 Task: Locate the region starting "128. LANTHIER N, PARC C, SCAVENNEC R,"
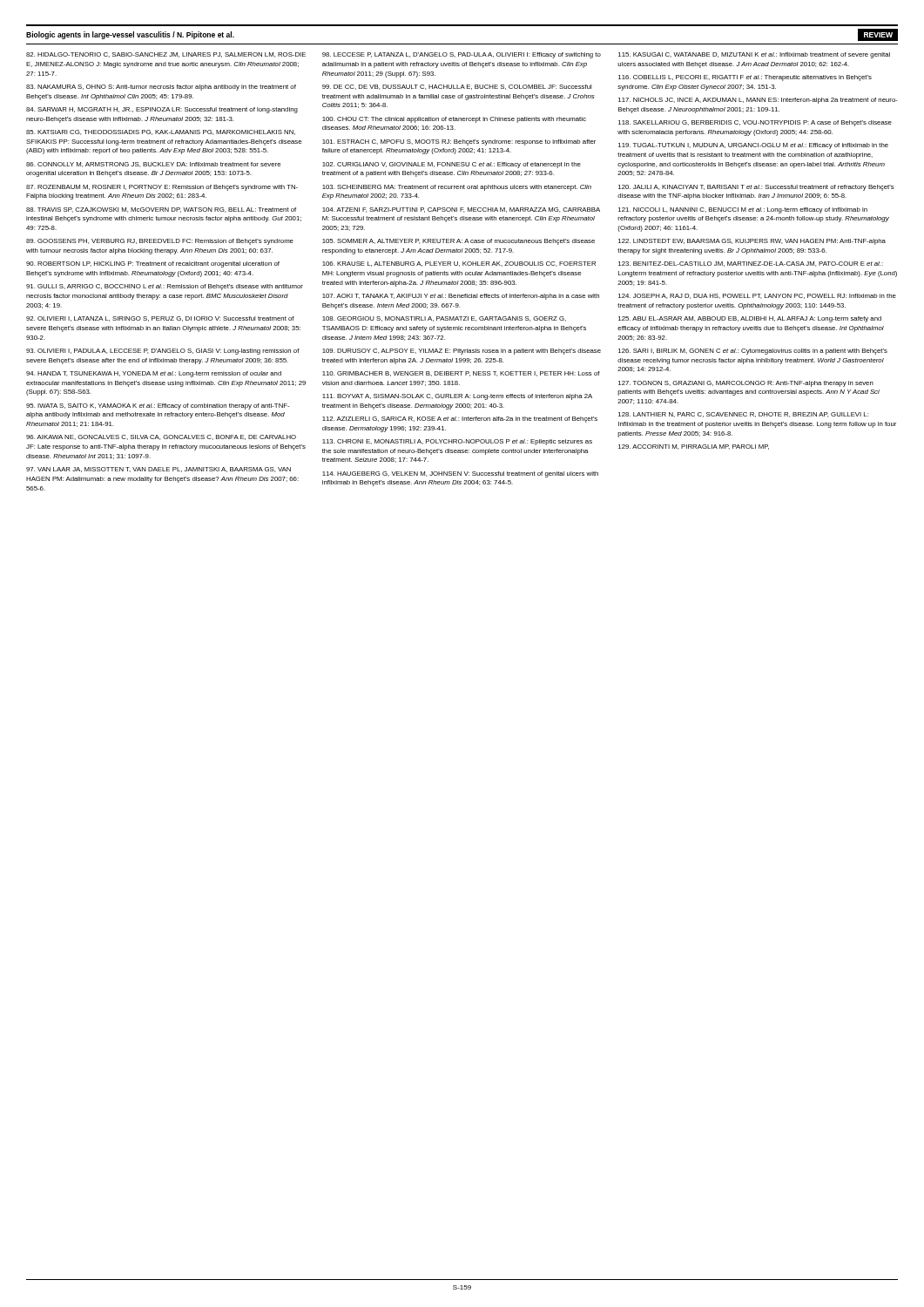pos(757,424)
